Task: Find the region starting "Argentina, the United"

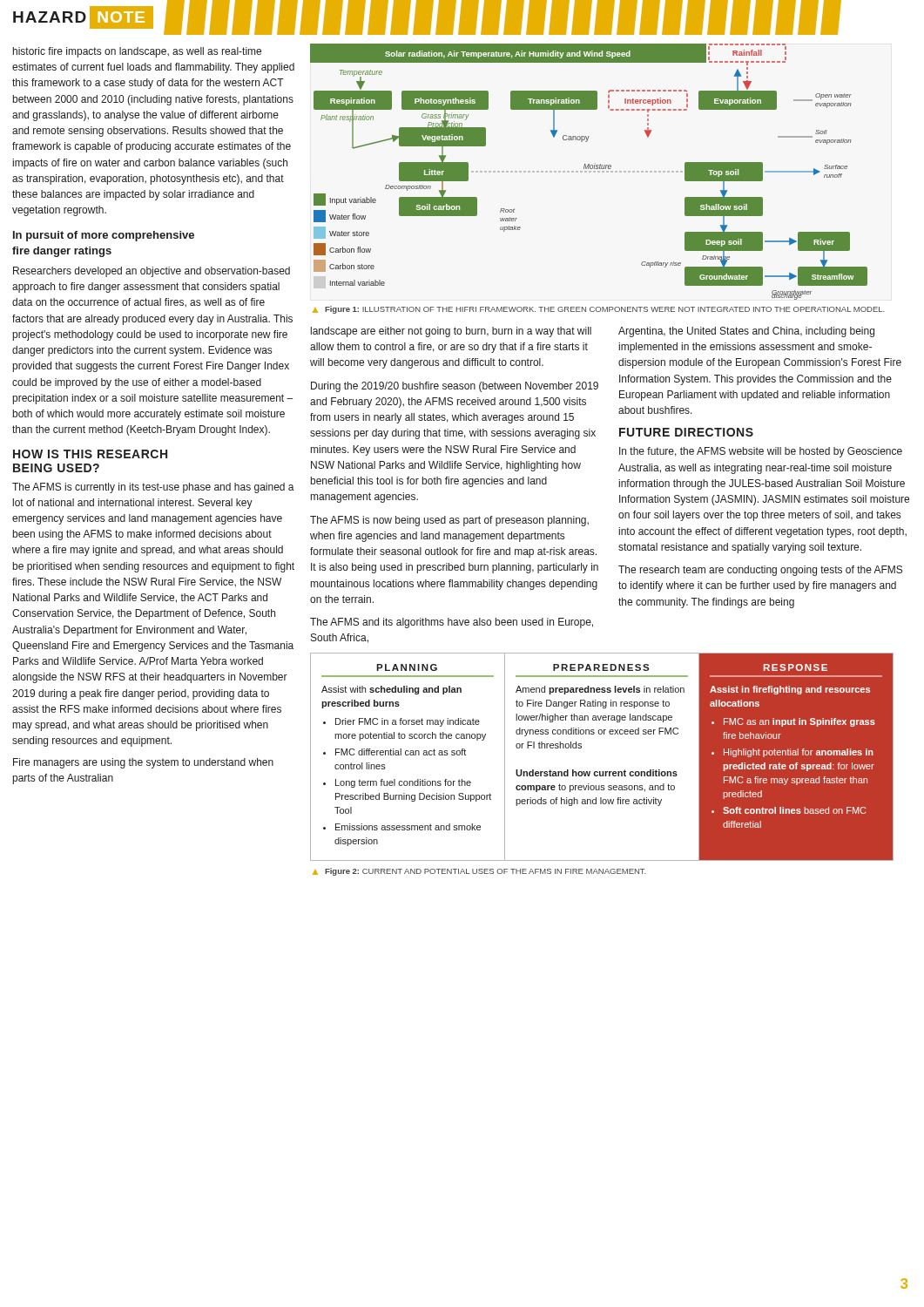Action: (760, 371)
